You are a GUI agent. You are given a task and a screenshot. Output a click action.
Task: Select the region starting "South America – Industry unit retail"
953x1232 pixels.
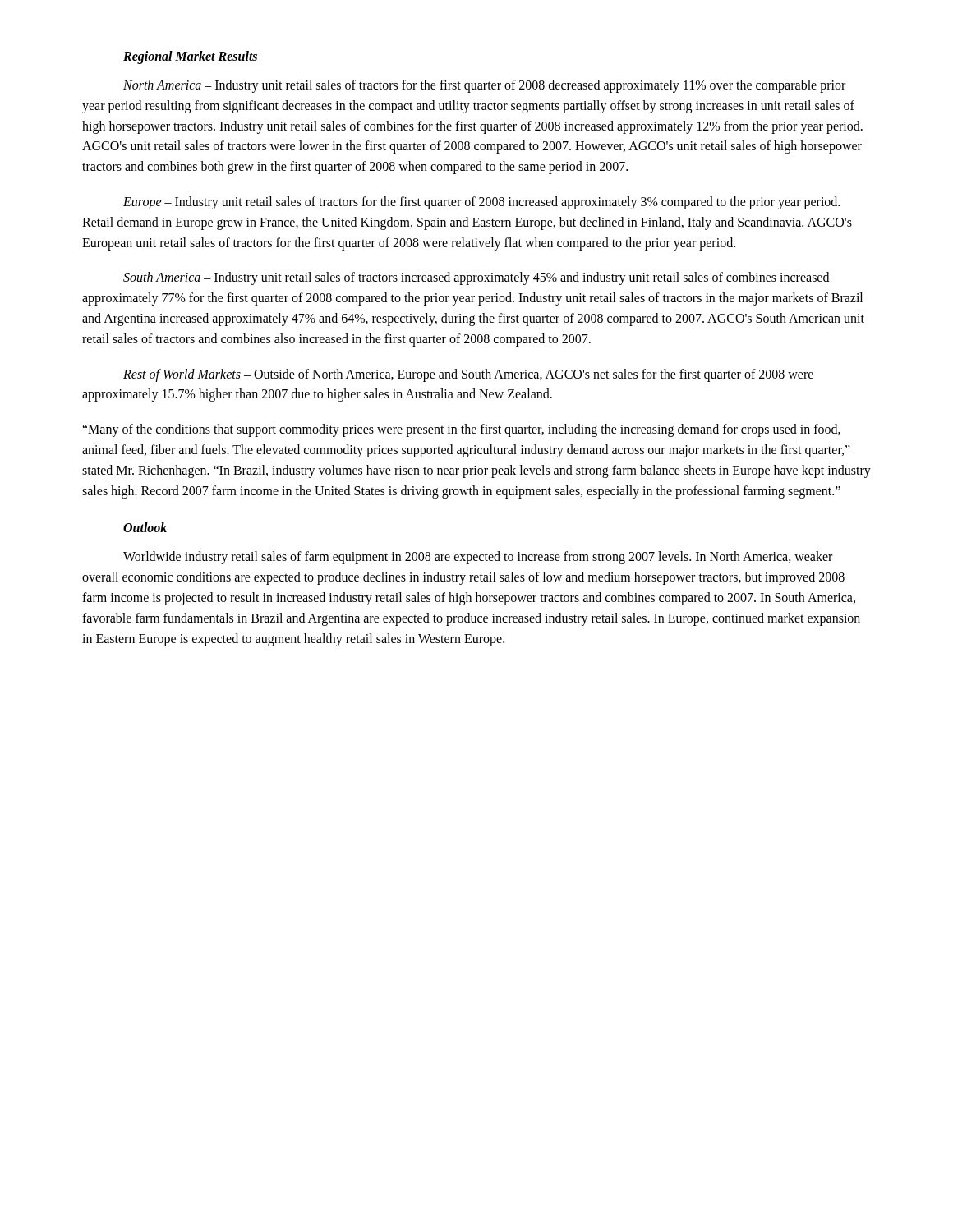[473, 308]
